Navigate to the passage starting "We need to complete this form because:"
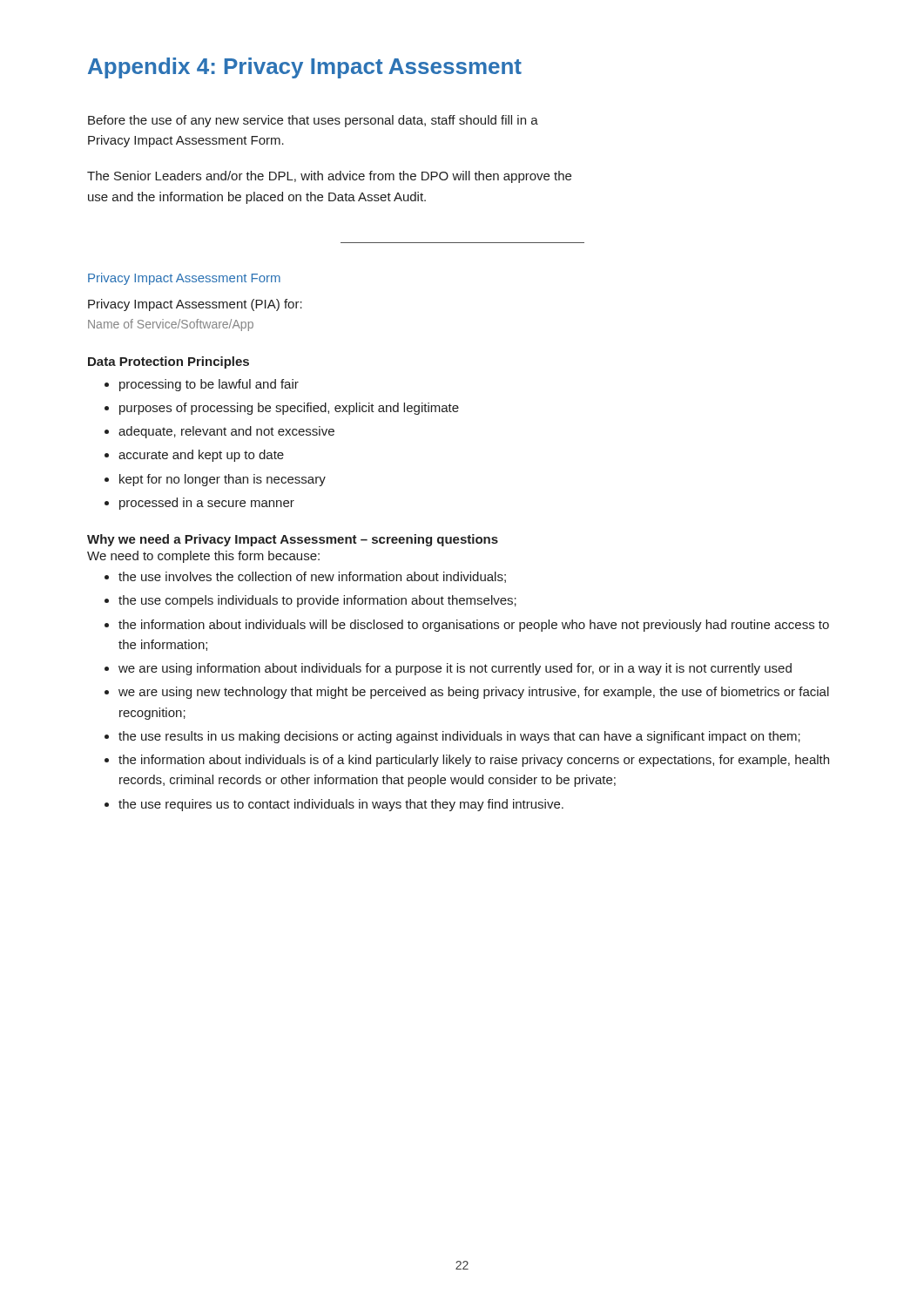Image resolution: width=924 pixels, height=1307 pixels. click(204, 556)
